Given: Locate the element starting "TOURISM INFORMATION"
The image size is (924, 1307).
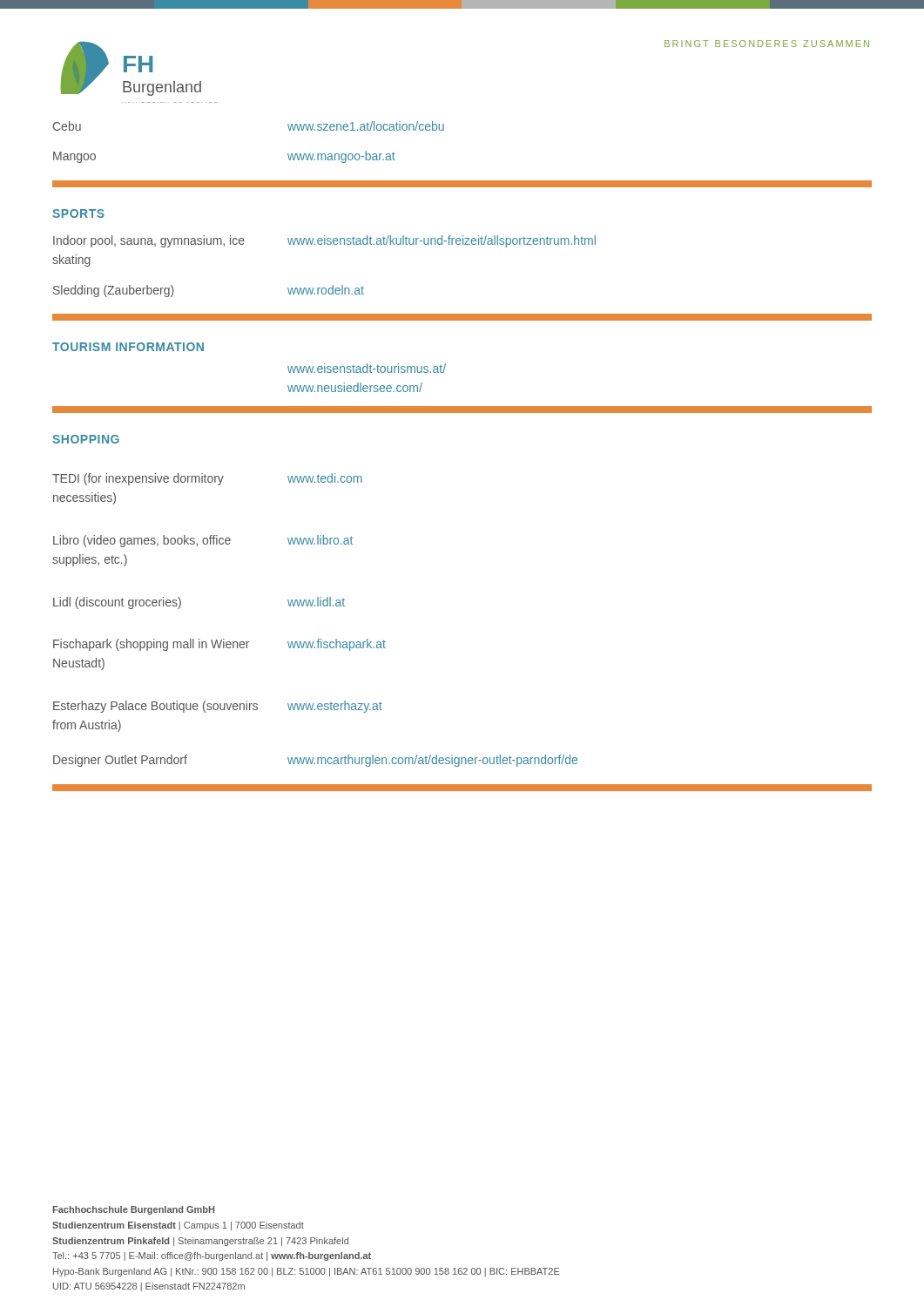Looking at the screenshot, I should 129,347.
